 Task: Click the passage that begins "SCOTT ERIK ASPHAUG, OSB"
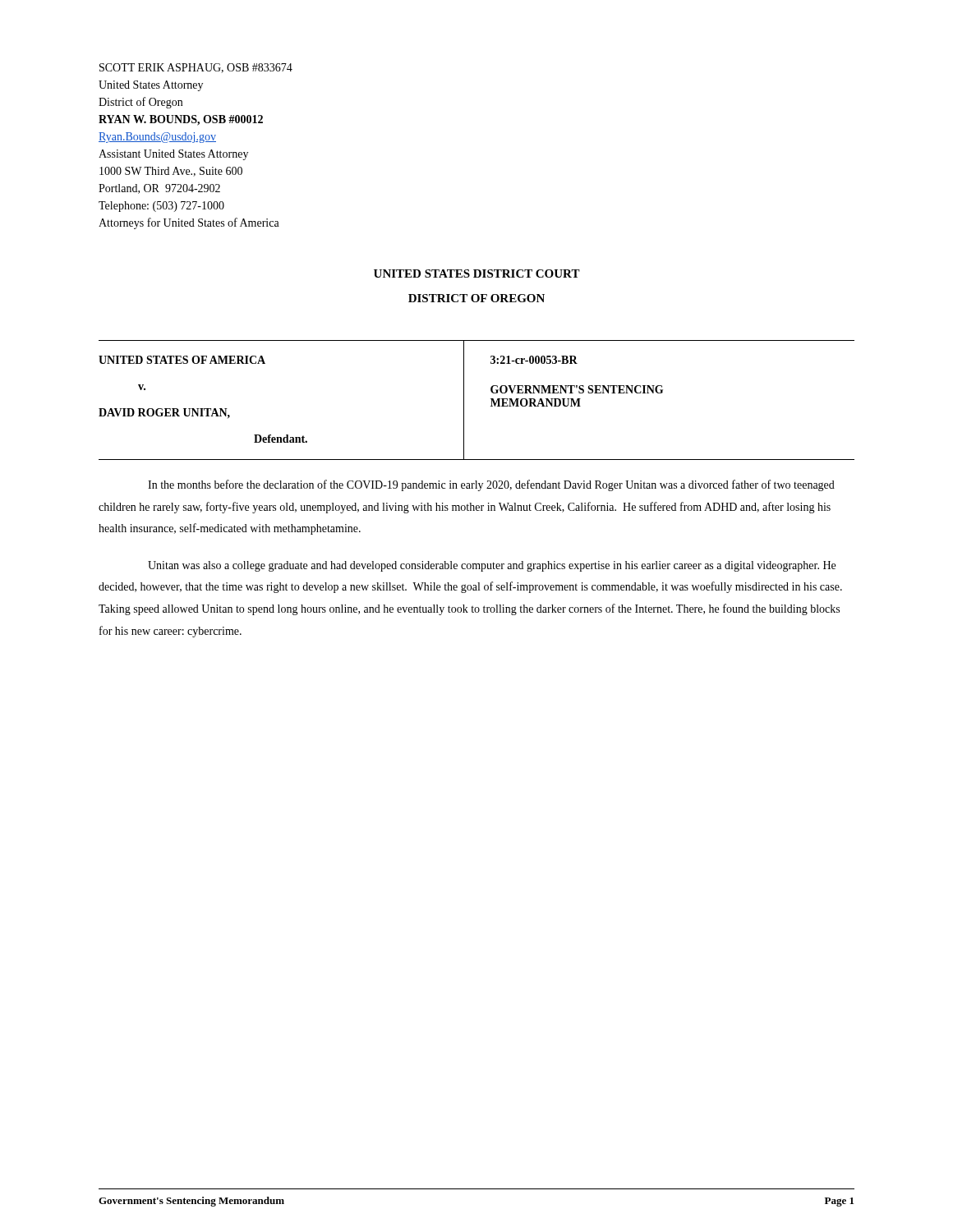[x=195, y=145]
